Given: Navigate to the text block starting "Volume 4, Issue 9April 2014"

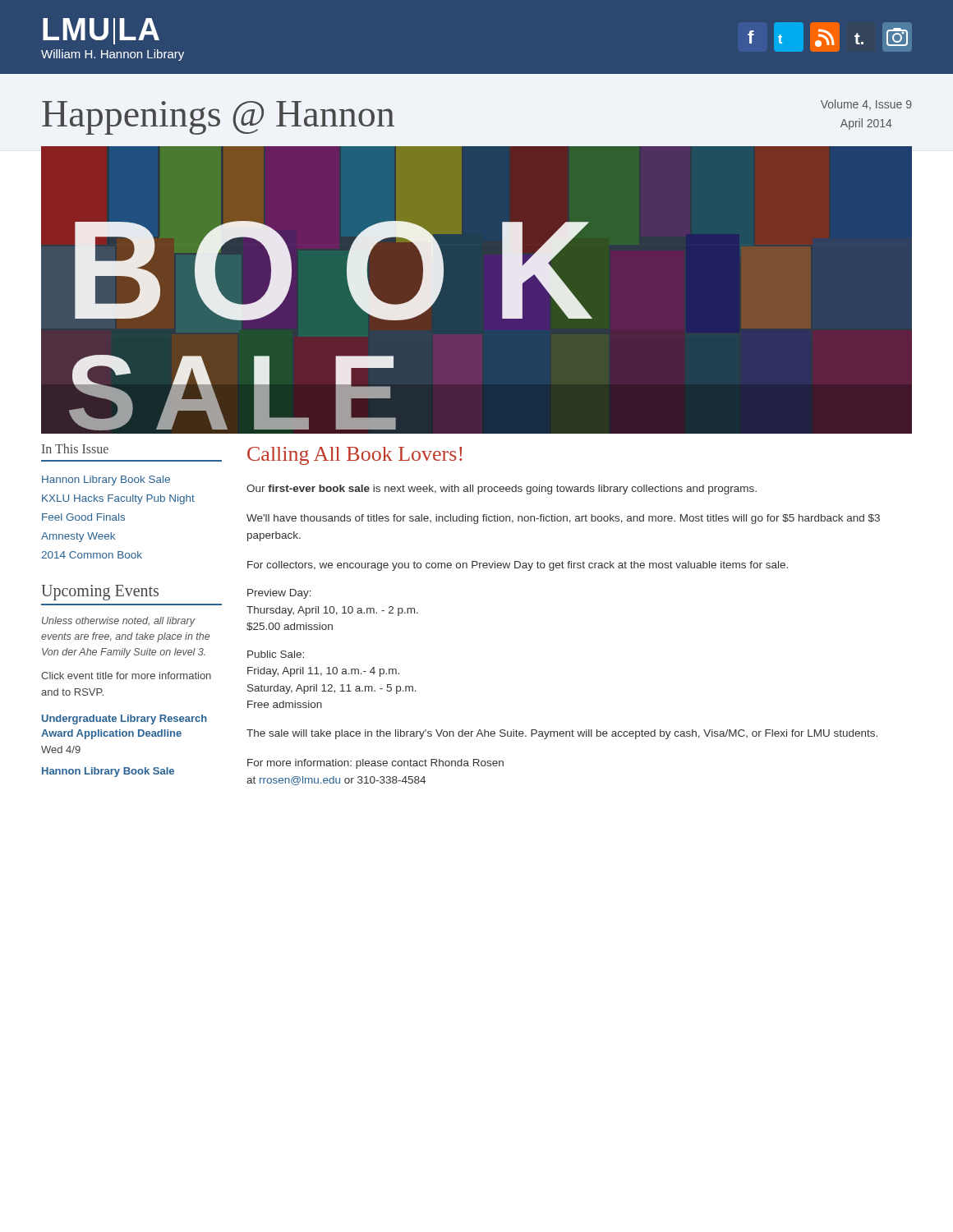Looking at the screenshot, I should tap(866, 114).
